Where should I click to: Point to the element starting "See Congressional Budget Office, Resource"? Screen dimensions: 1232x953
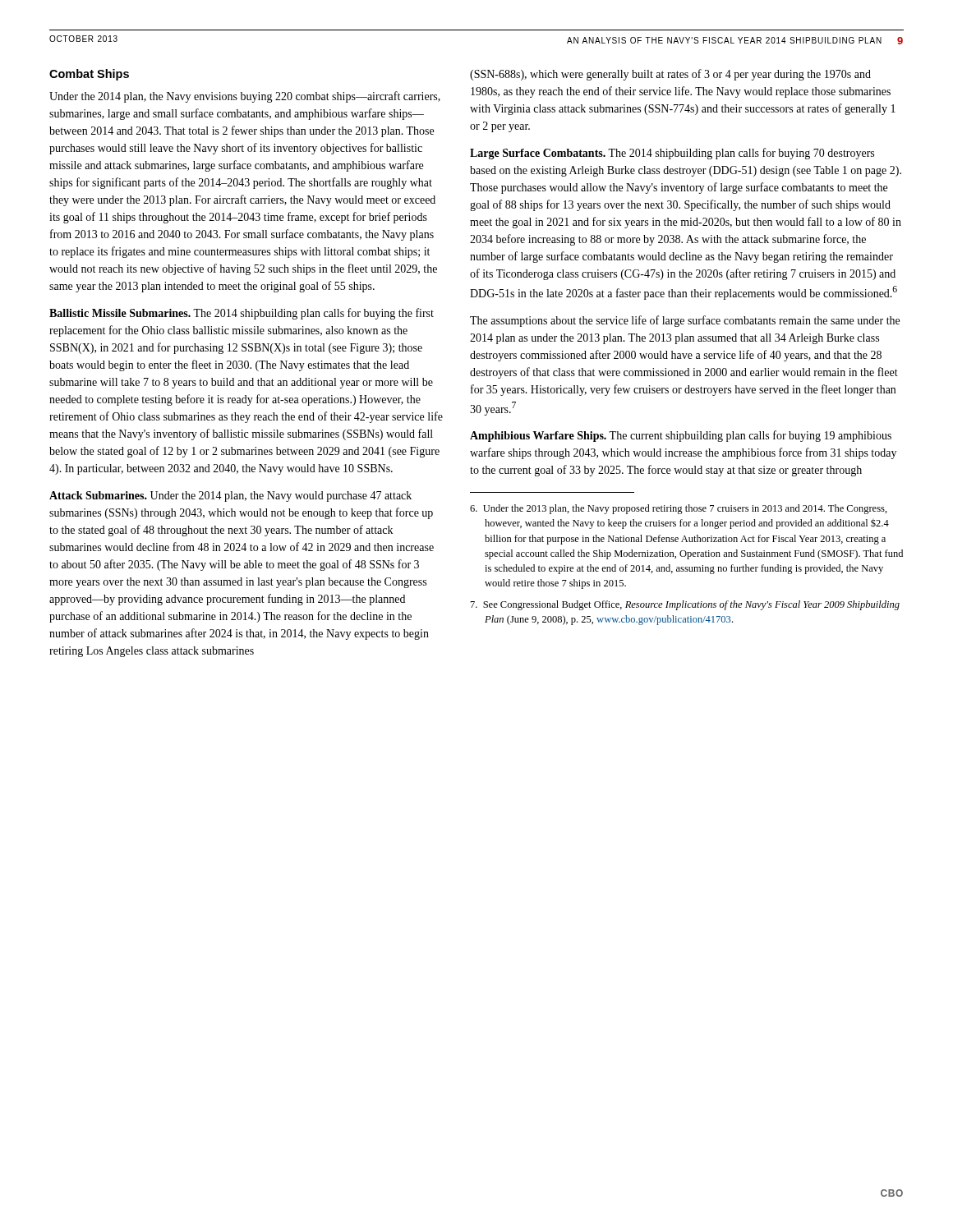click(x=685, y=612)
